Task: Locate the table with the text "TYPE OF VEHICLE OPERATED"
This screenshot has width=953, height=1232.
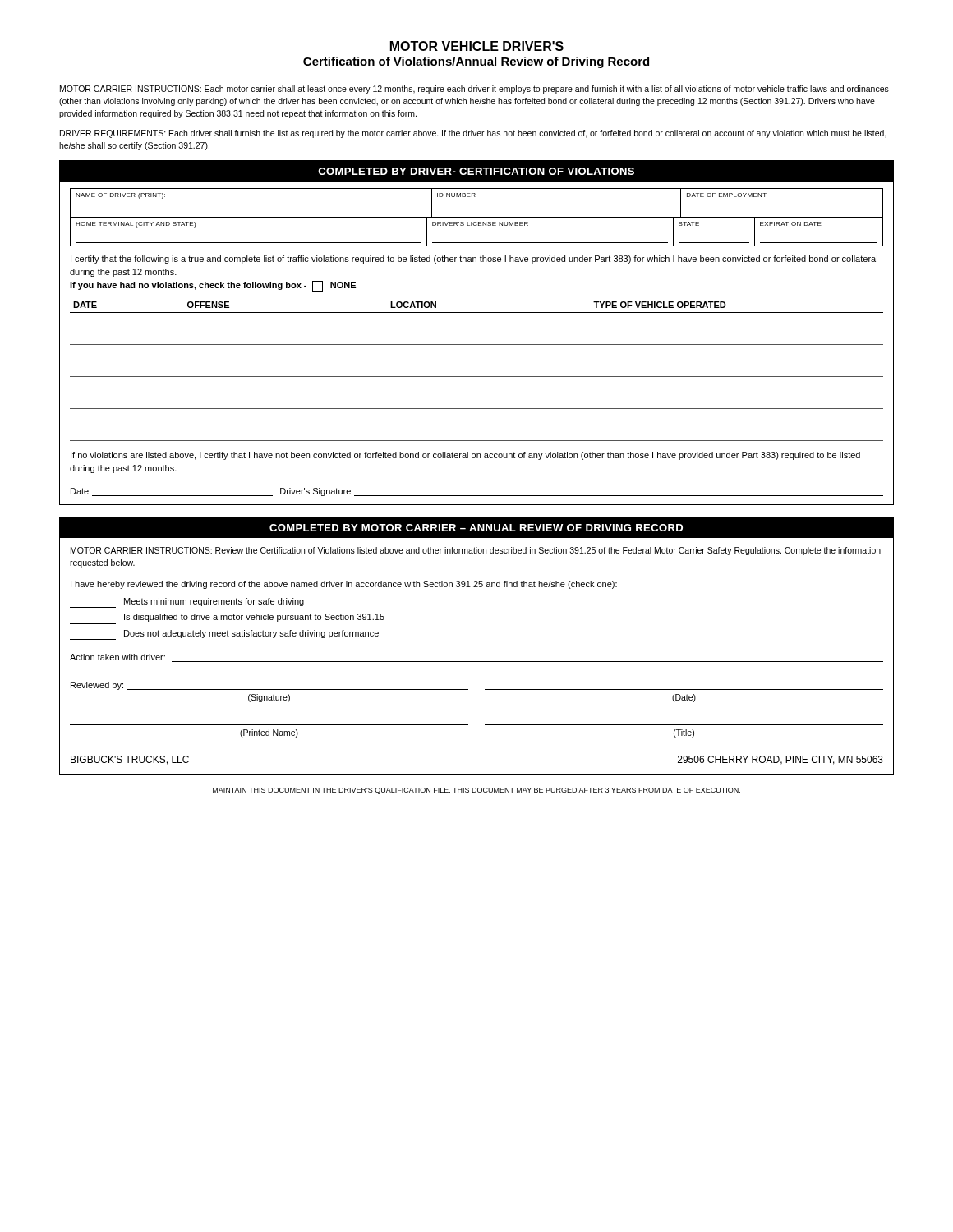Action: [476, 369]
